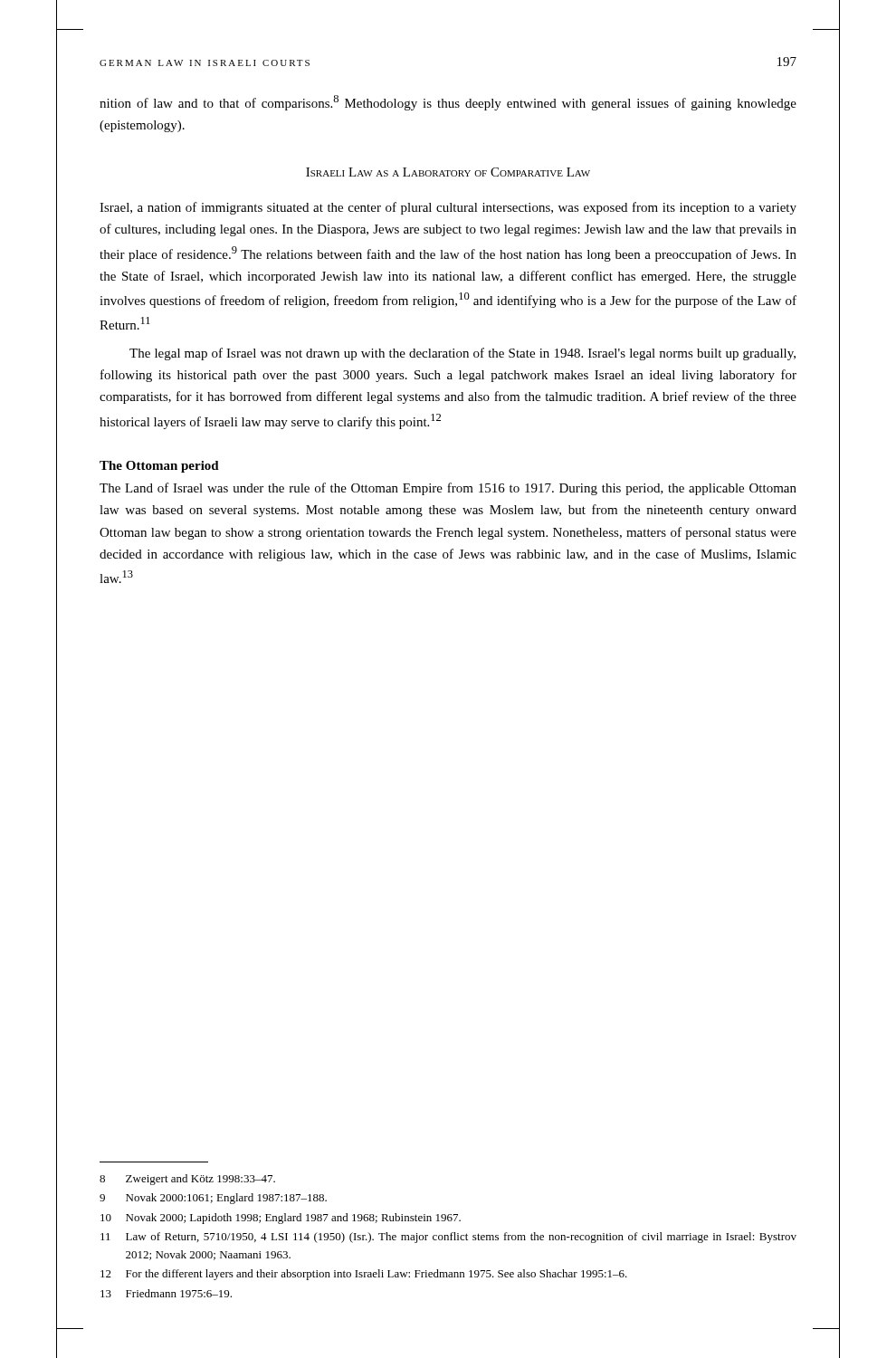
Task: Click on the element starting "13 Friedmann 1975:6–19."
Action: pyautogui.click(x=166, y=1293)
